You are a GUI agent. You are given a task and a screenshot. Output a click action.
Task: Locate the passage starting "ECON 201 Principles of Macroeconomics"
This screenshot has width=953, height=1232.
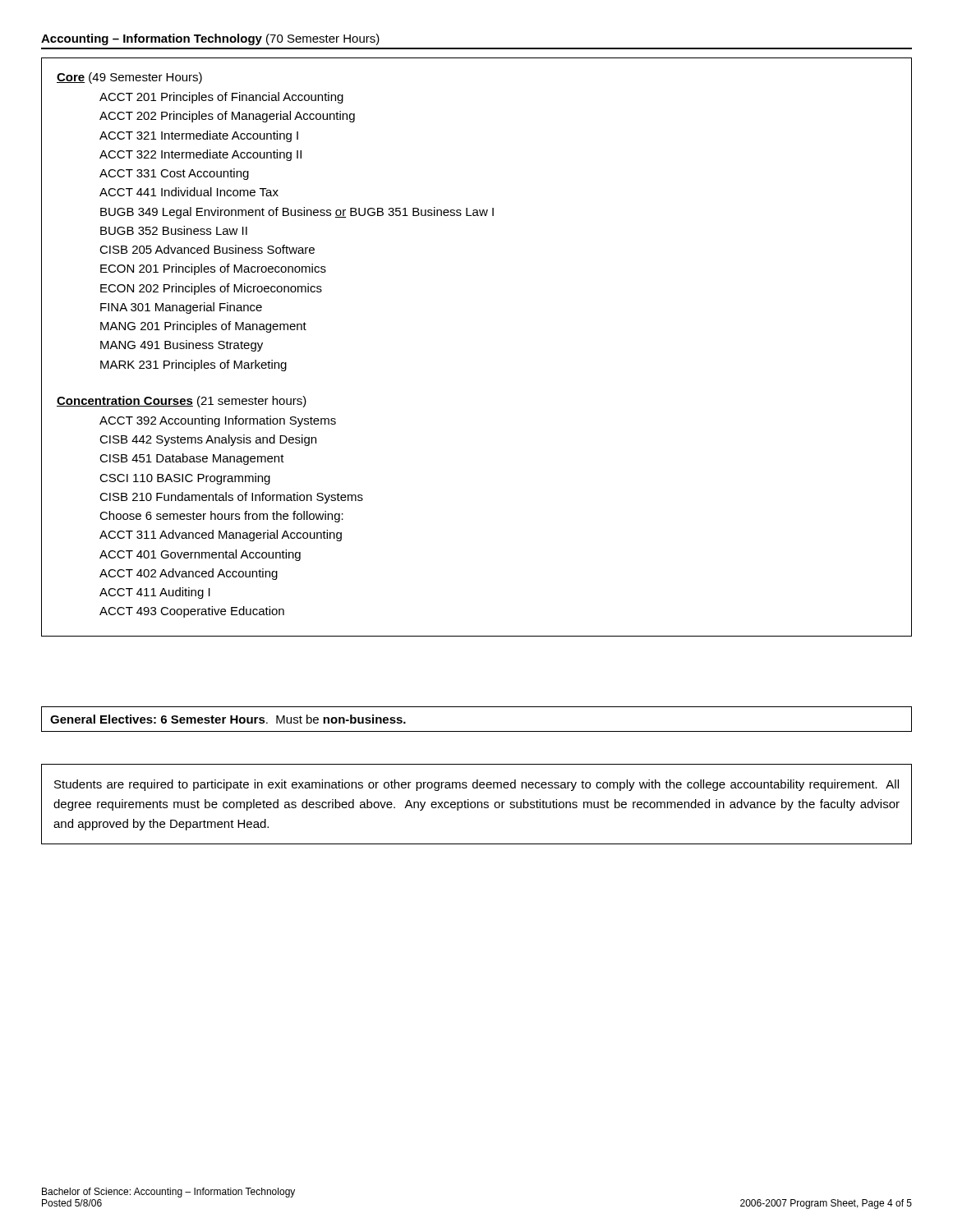[x=213, y=268]
